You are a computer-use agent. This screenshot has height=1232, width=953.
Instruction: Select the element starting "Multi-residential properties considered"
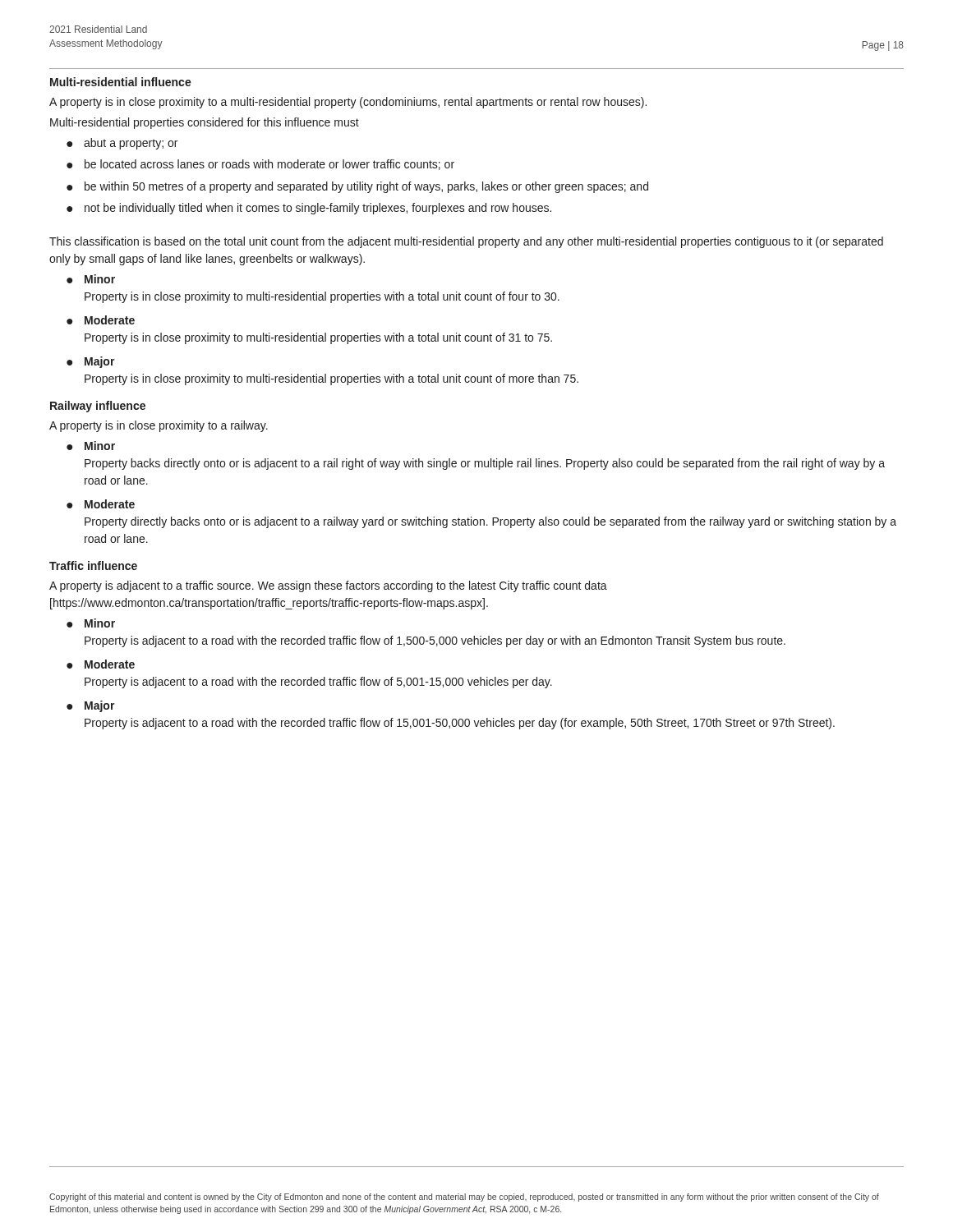pos(204,122)
